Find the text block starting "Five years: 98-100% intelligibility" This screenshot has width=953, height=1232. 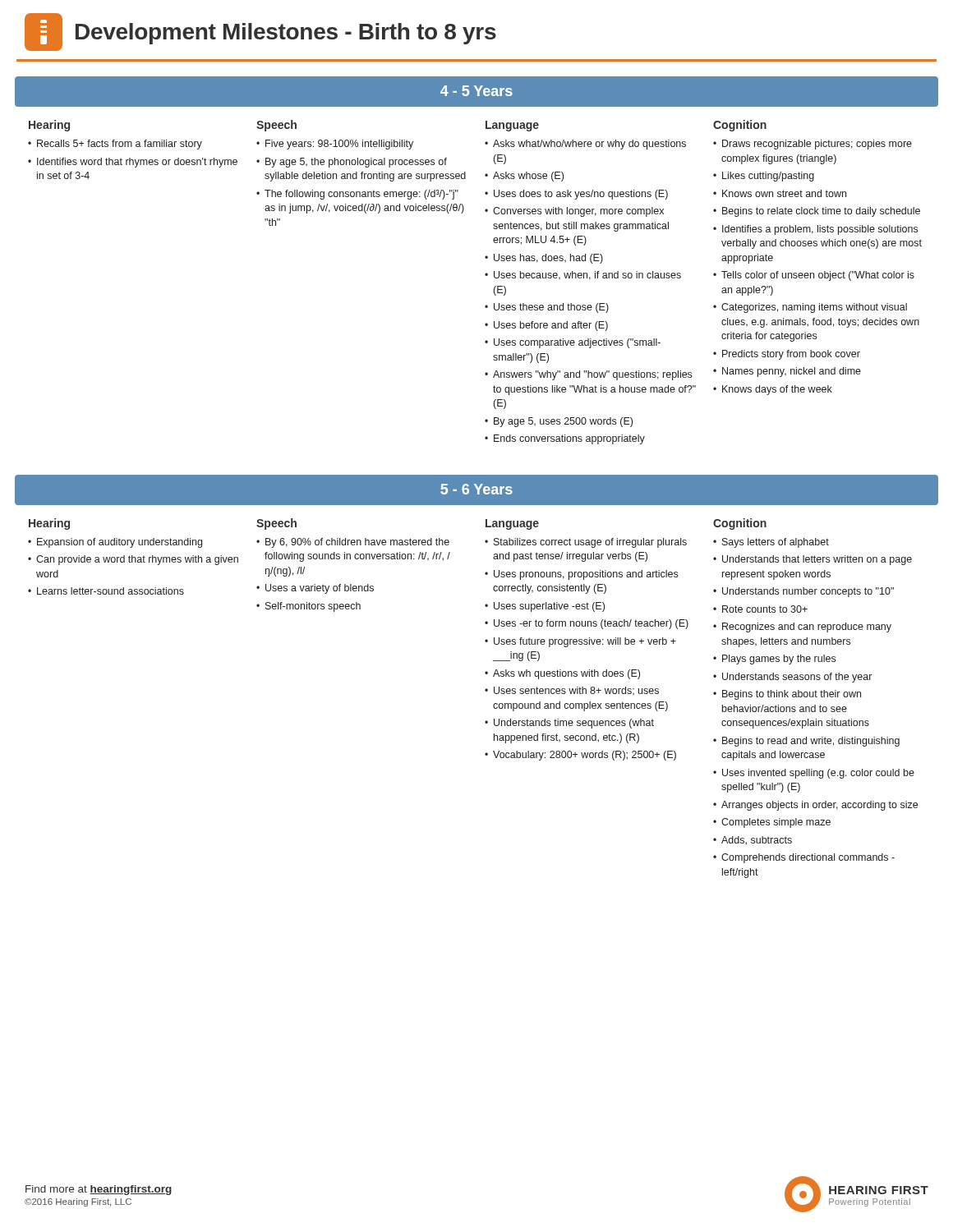point(339,144)
